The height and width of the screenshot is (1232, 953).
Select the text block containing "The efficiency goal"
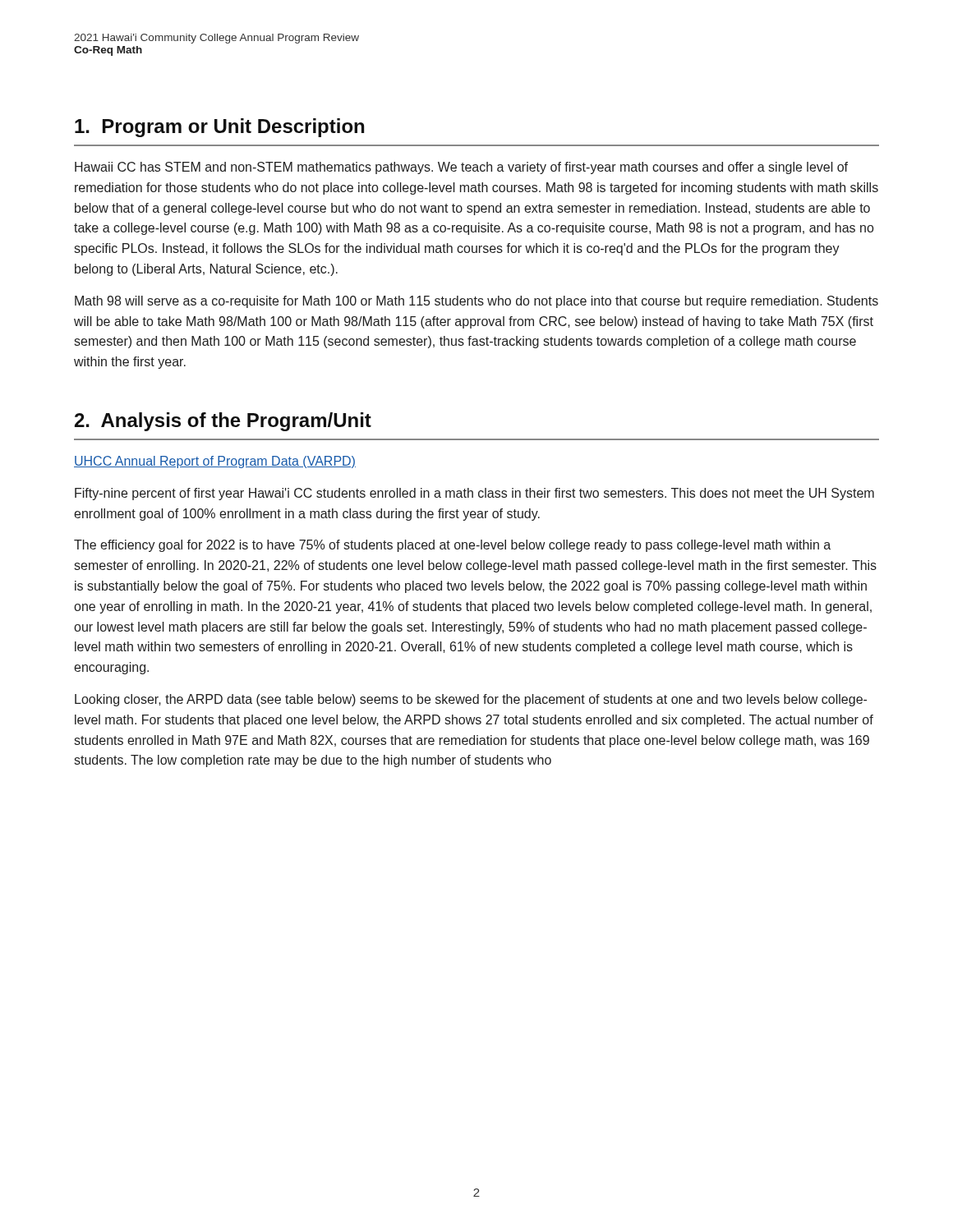476,607
